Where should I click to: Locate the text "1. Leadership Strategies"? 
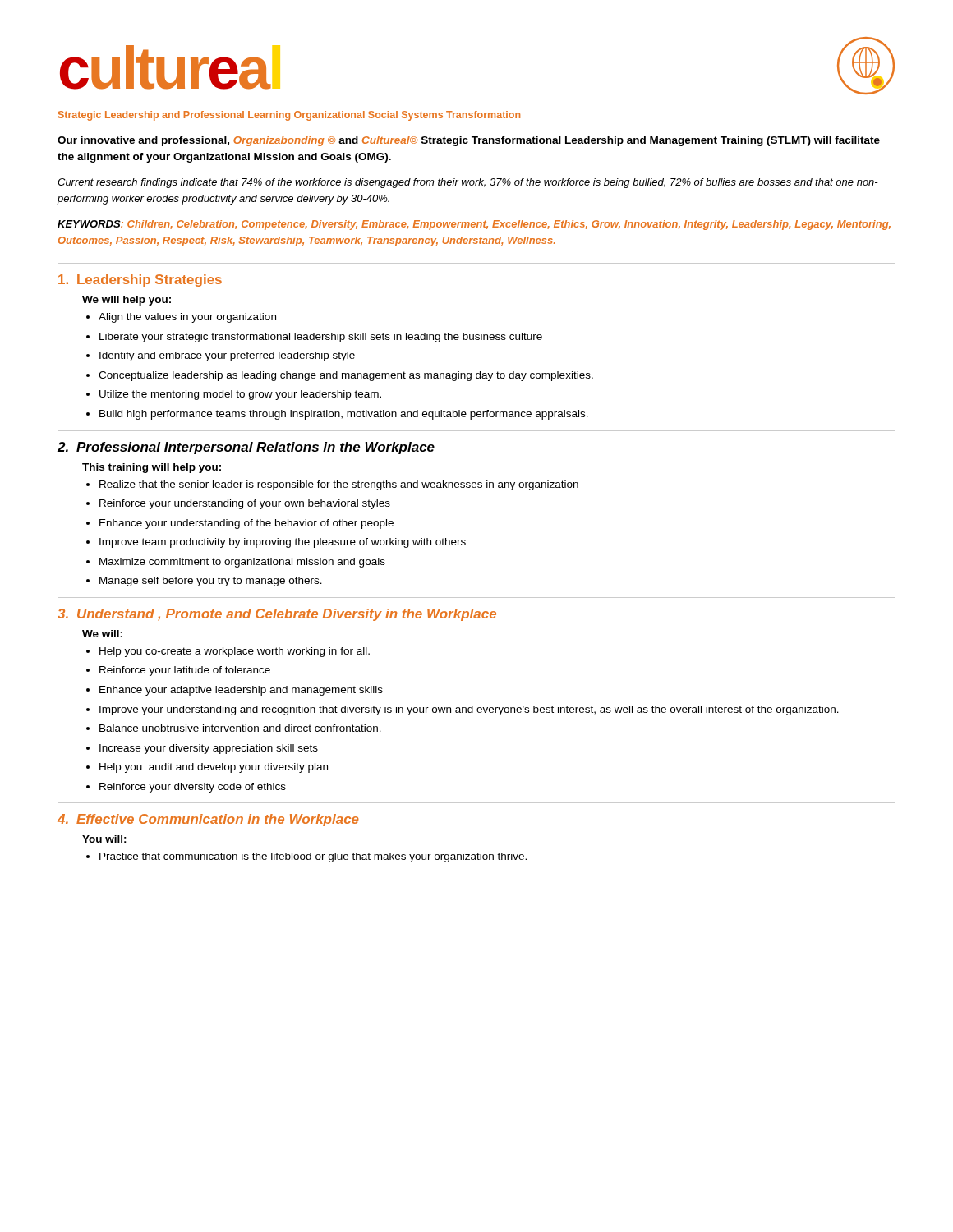[140, 280]
